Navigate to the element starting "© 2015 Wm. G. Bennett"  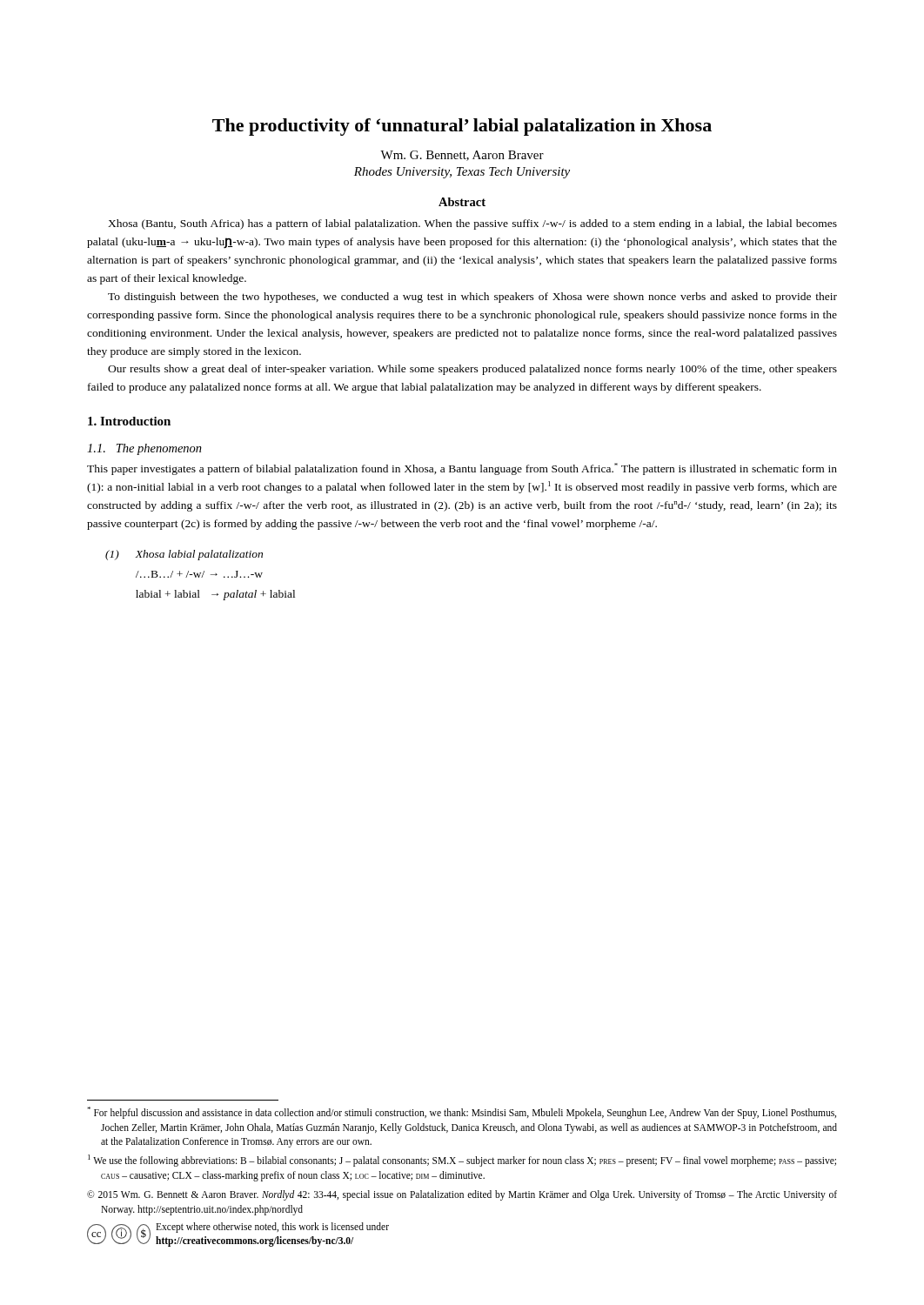click(462, 1195)
